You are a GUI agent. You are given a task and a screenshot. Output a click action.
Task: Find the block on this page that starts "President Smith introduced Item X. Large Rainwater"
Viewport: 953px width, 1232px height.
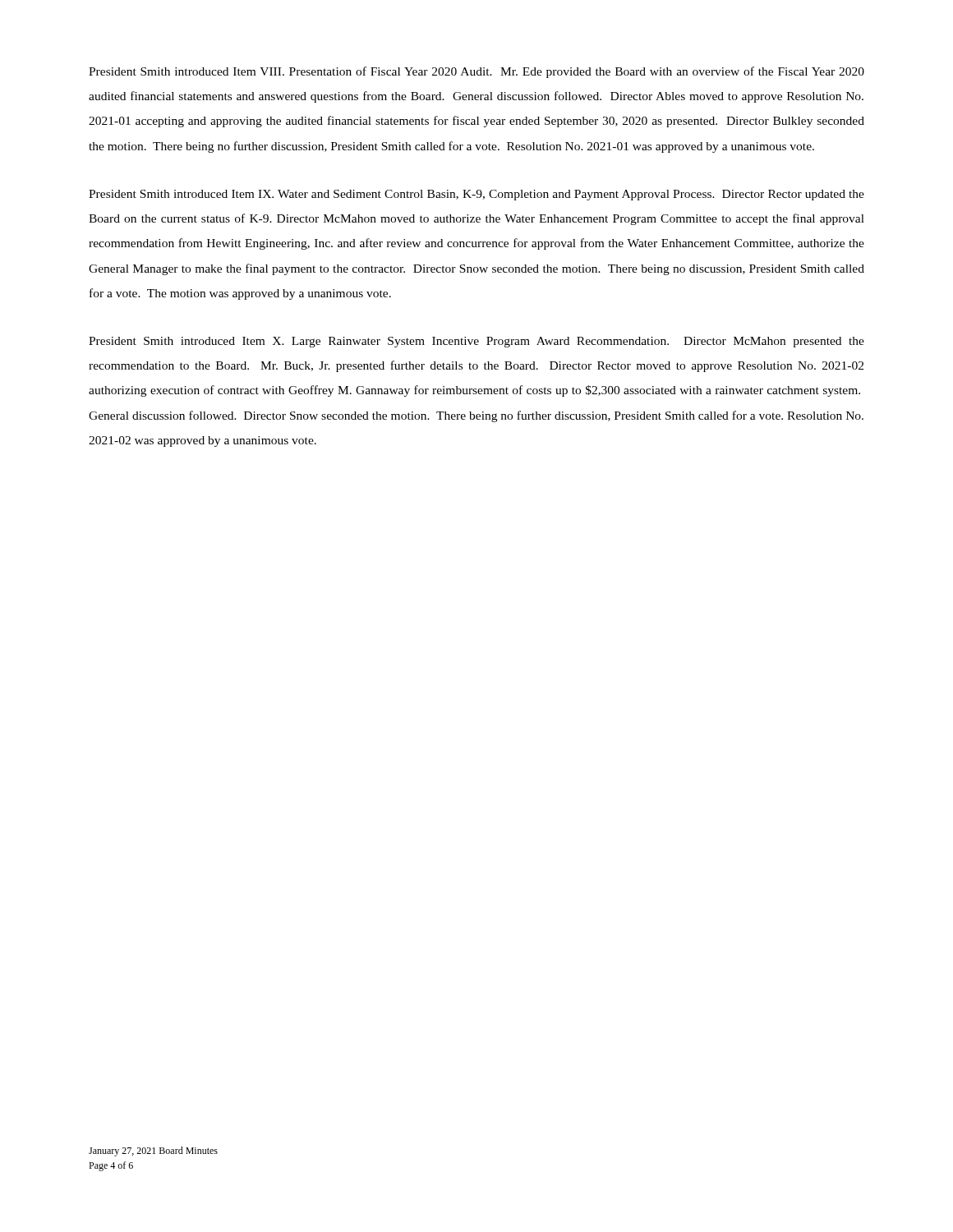pyautogui.click(x=476, y=390)
